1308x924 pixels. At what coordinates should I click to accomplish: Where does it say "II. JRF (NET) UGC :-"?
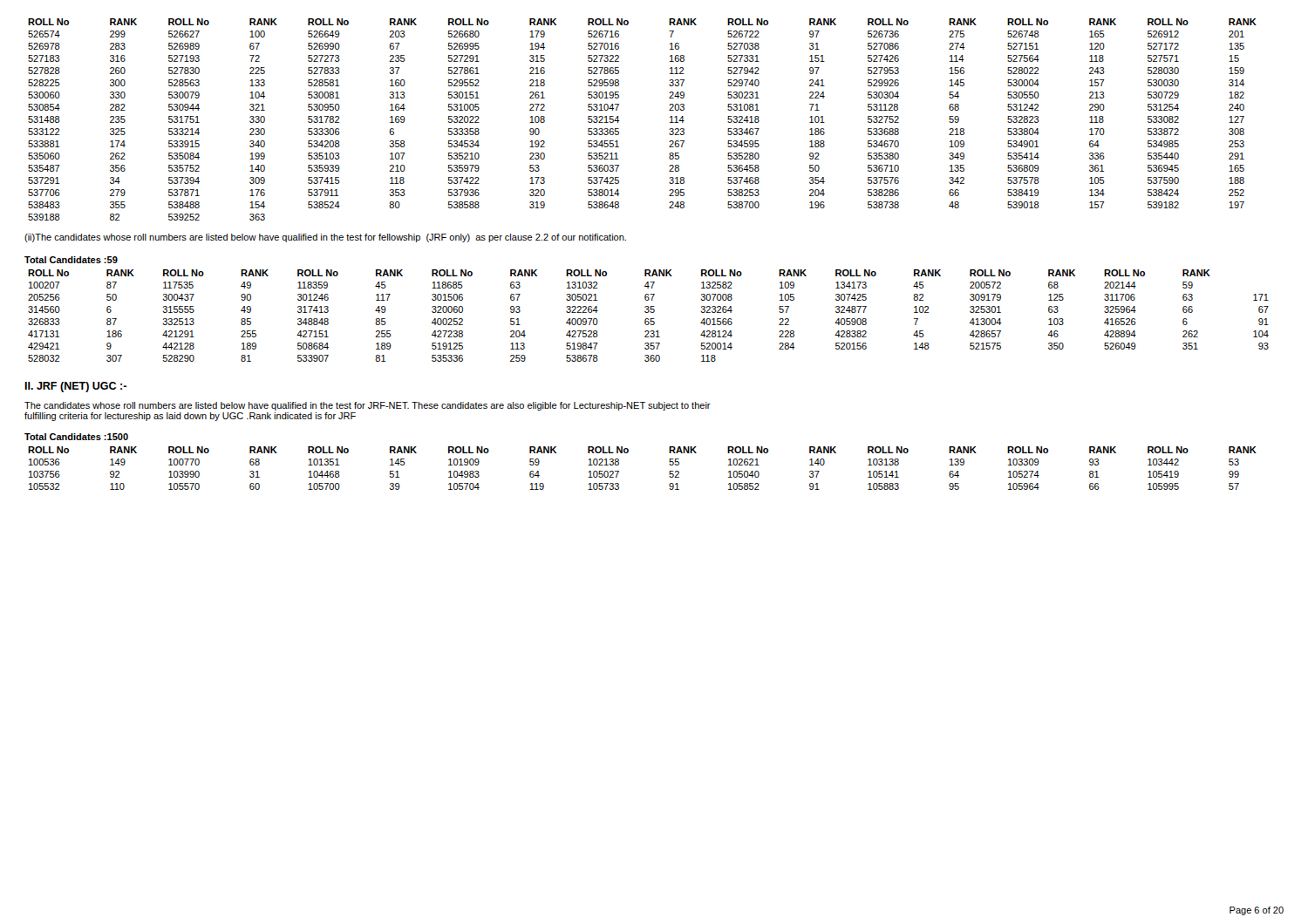[x=76, y=386]
